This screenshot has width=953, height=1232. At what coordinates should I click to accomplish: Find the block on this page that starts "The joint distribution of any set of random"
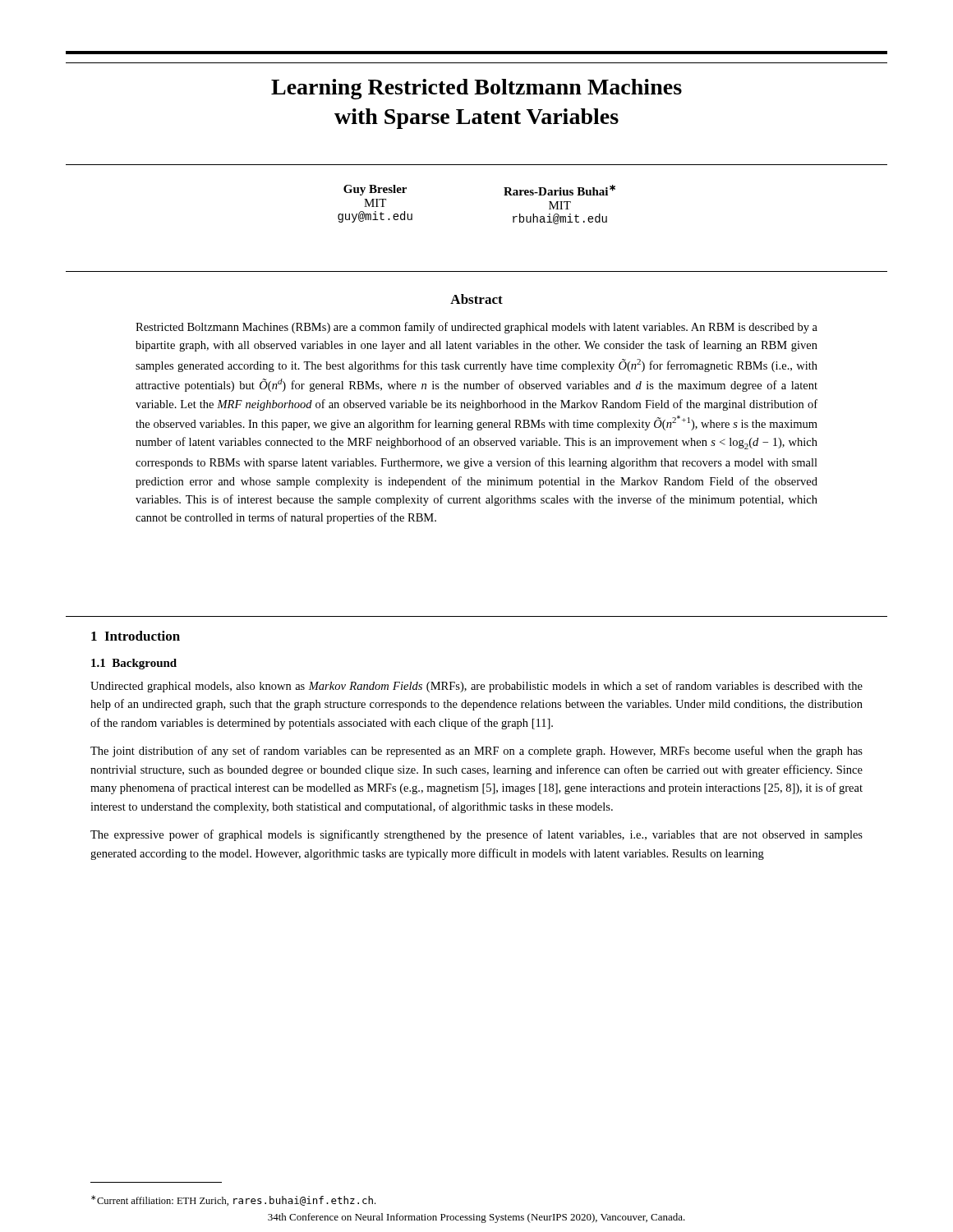(x=476, y=779)
